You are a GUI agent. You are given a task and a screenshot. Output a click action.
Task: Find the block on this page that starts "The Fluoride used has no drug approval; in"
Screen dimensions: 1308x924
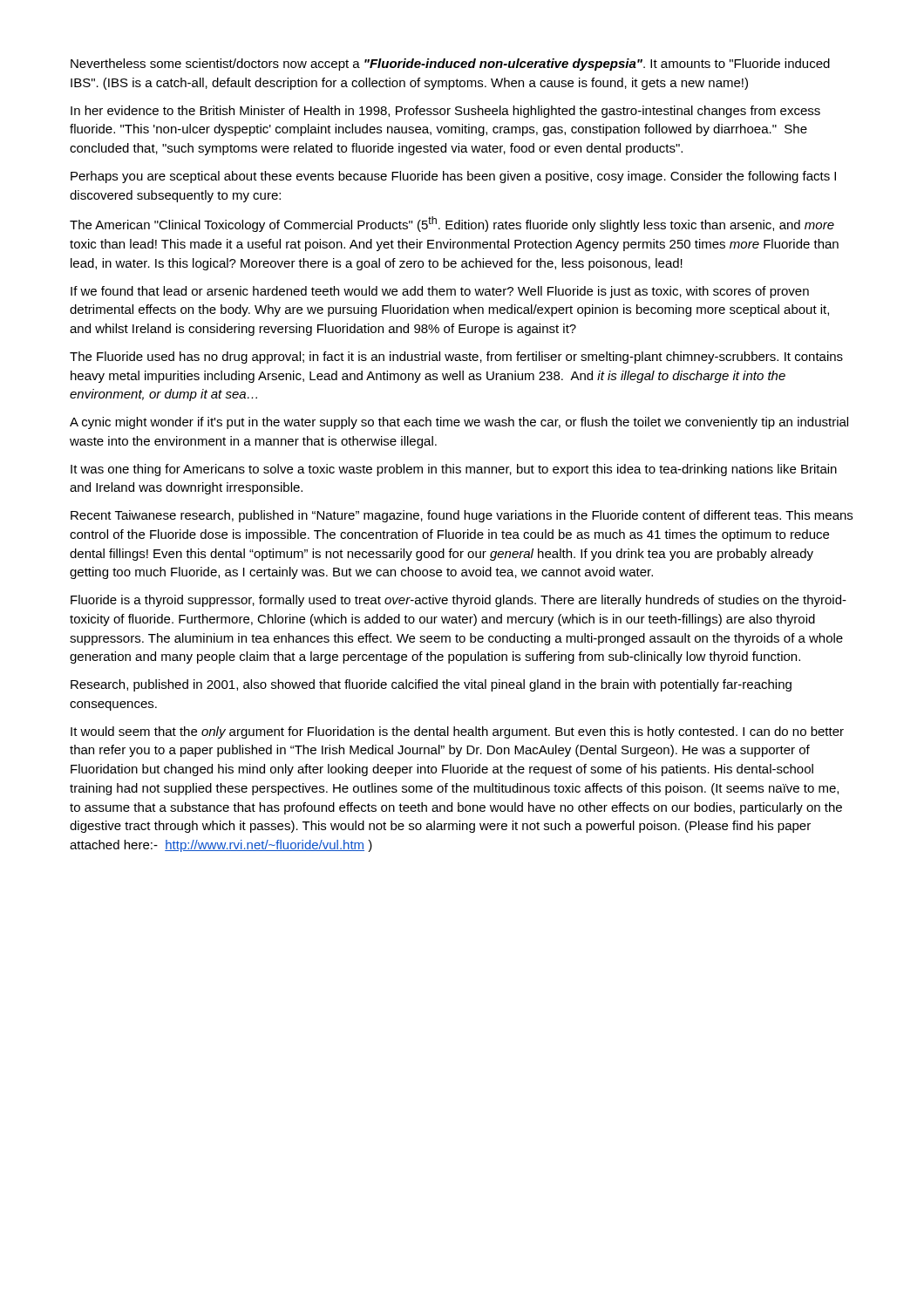(x=456, y=375)
